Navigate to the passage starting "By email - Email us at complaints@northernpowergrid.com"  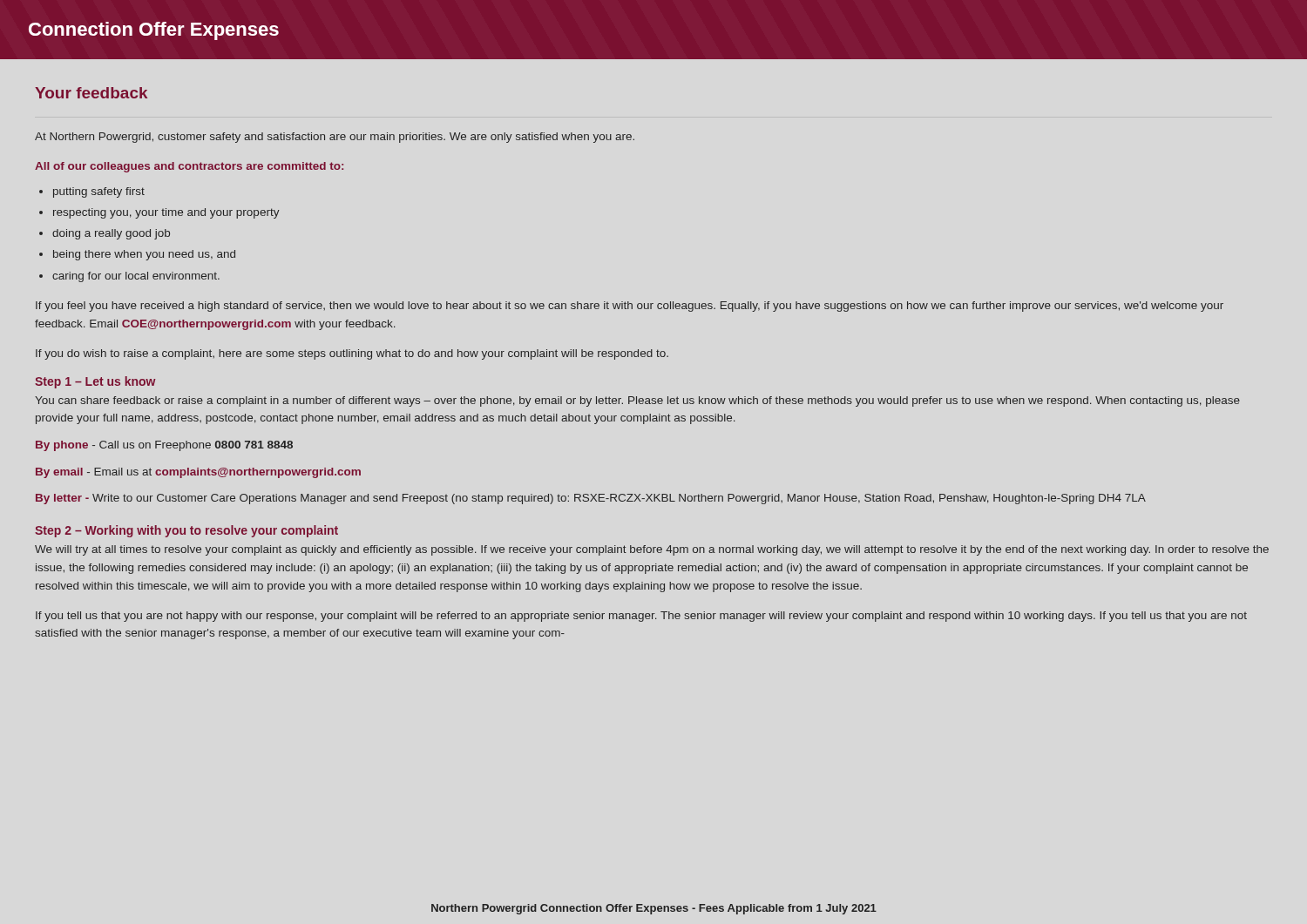pos(198,473)
